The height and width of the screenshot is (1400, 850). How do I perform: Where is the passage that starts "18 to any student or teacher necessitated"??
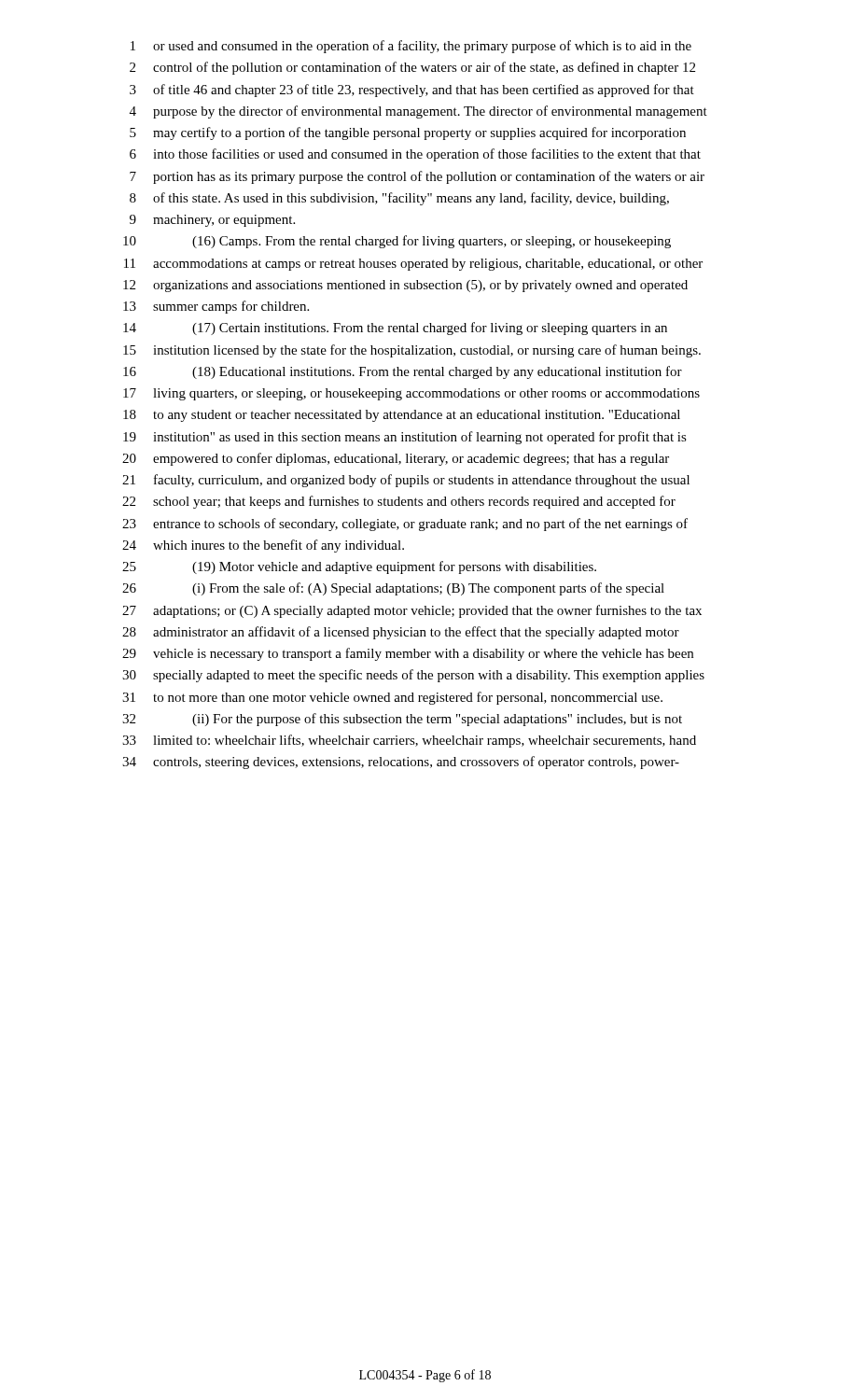click(x=442, y=415)
